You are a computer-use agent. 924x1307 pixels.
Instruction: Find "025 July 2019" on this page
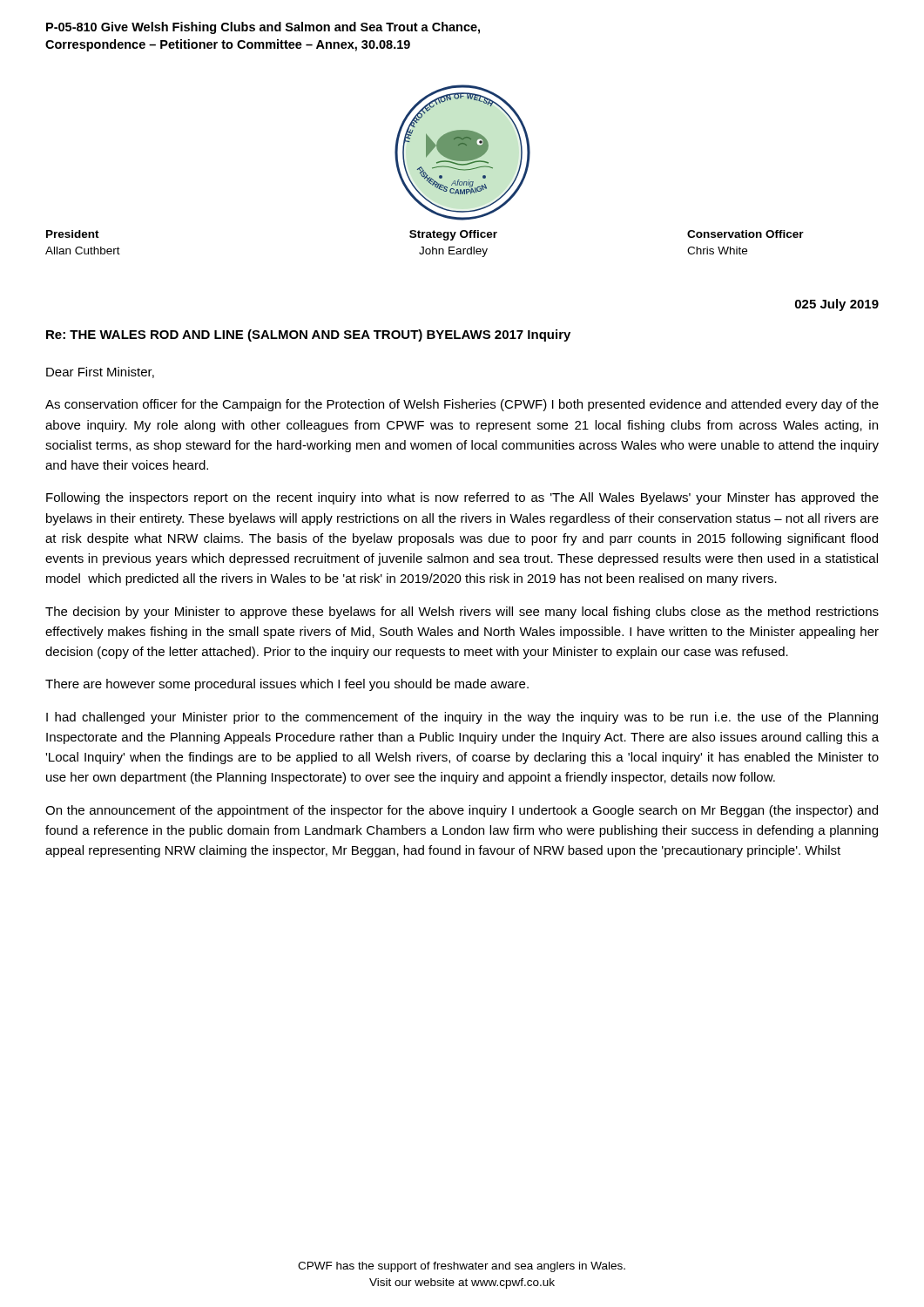click(x=837, y=304)
